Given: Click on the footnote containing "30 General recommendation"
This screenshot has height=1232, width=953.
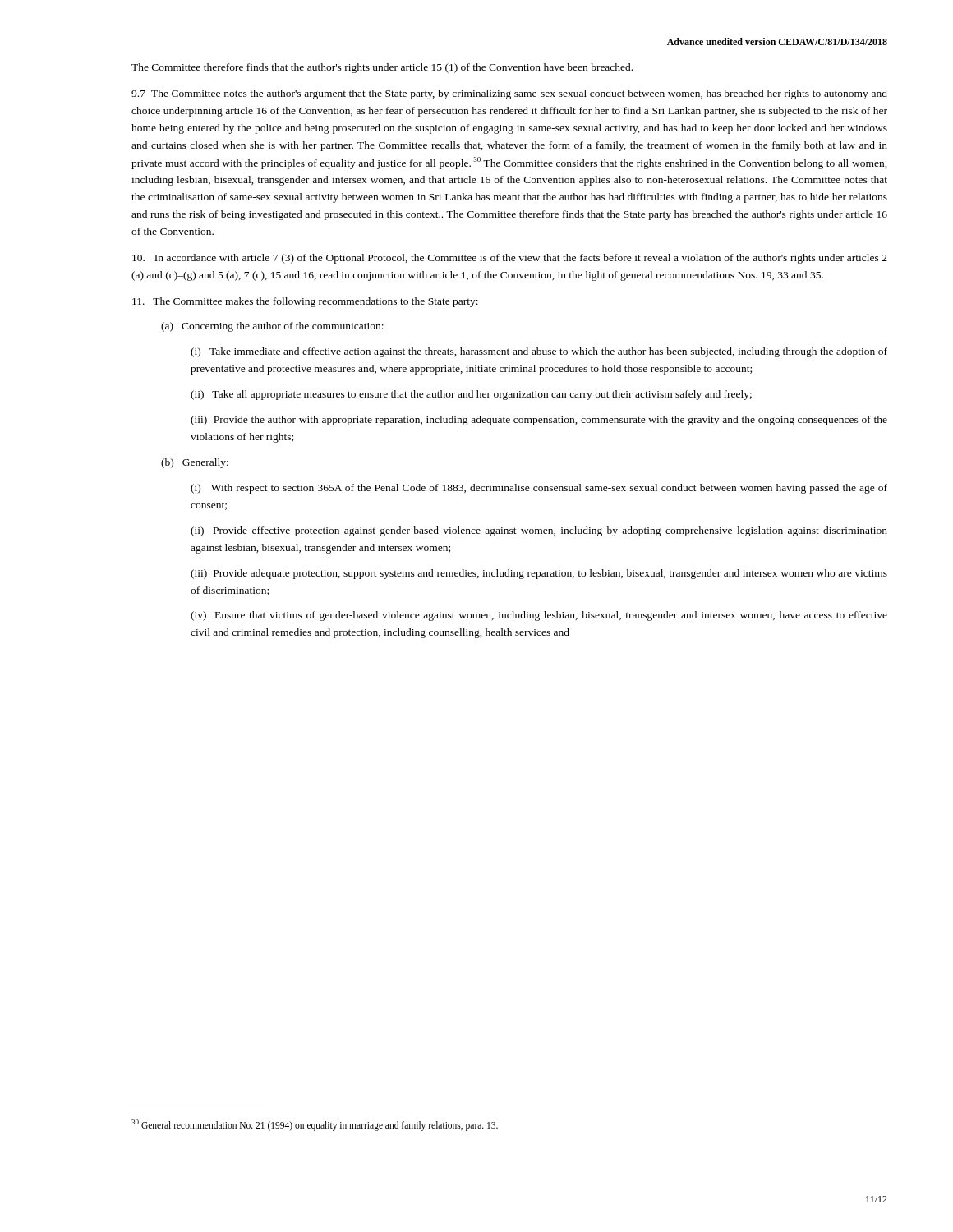Looking at the screenshot, I should coord(315,1124).
